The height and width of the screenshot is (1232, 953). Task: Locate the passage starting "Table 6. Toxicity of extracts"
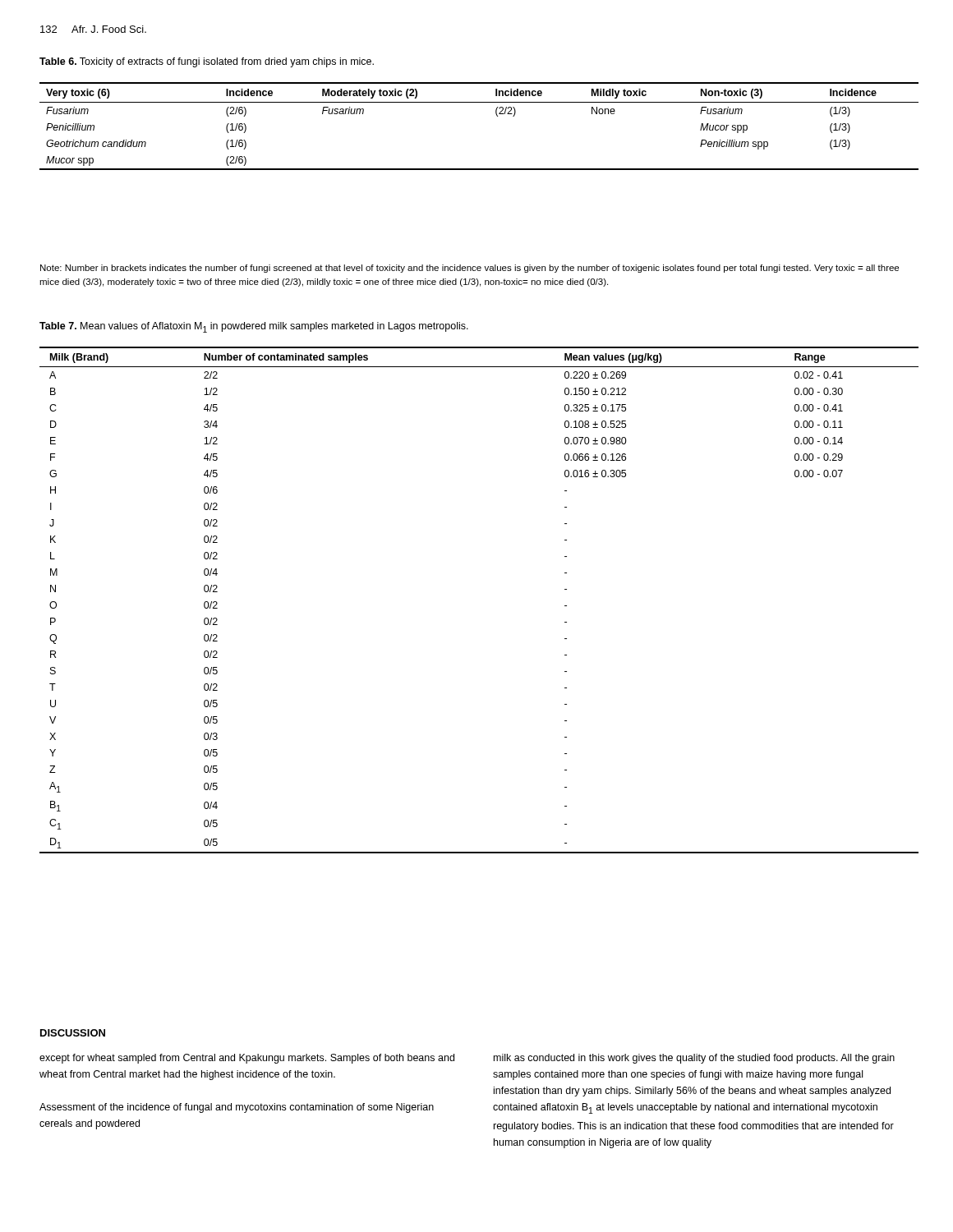point(207,62)
